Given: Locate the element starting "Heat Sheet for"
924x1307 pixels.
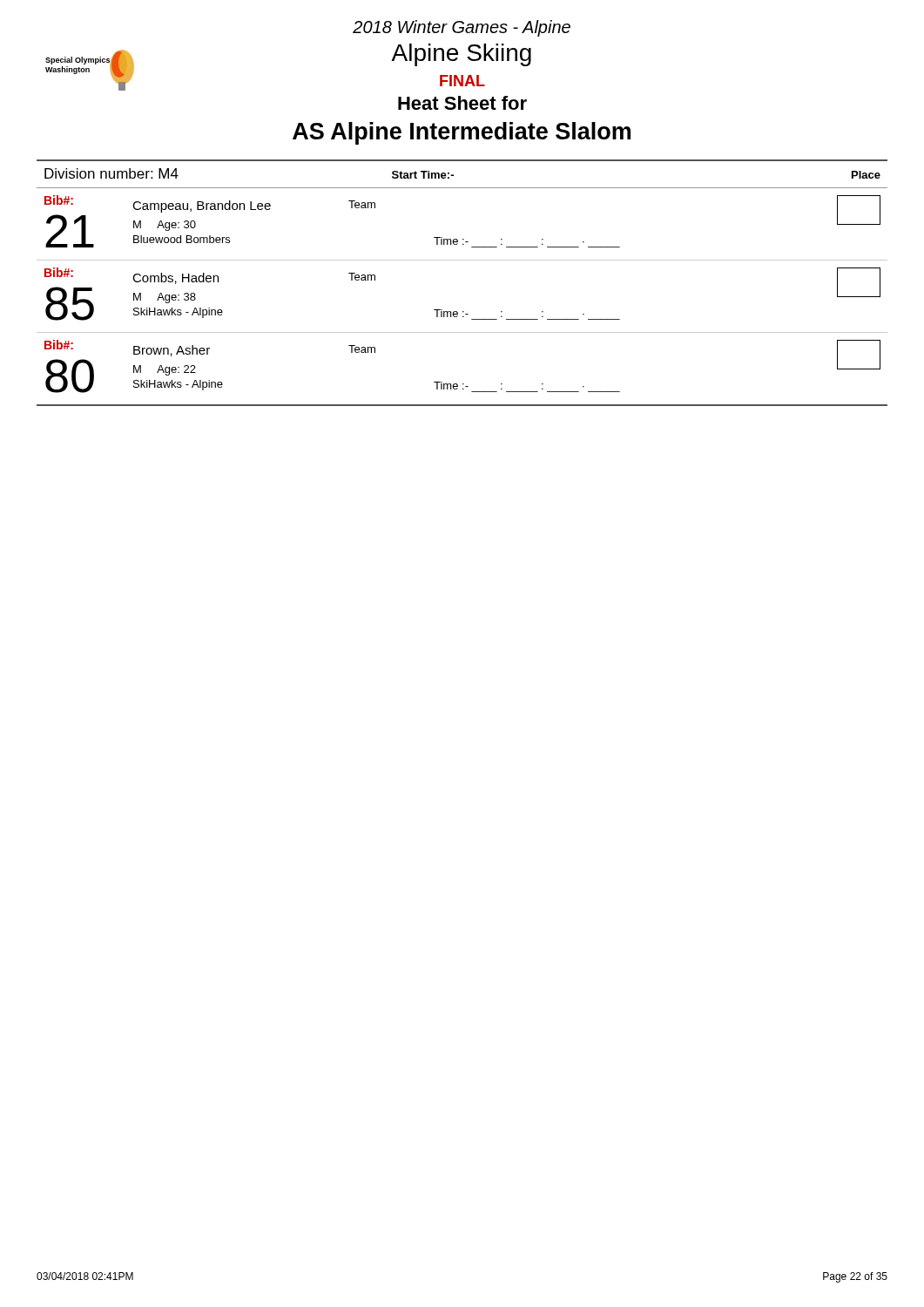Looking at the screenshot, I should tap(462, 104).
